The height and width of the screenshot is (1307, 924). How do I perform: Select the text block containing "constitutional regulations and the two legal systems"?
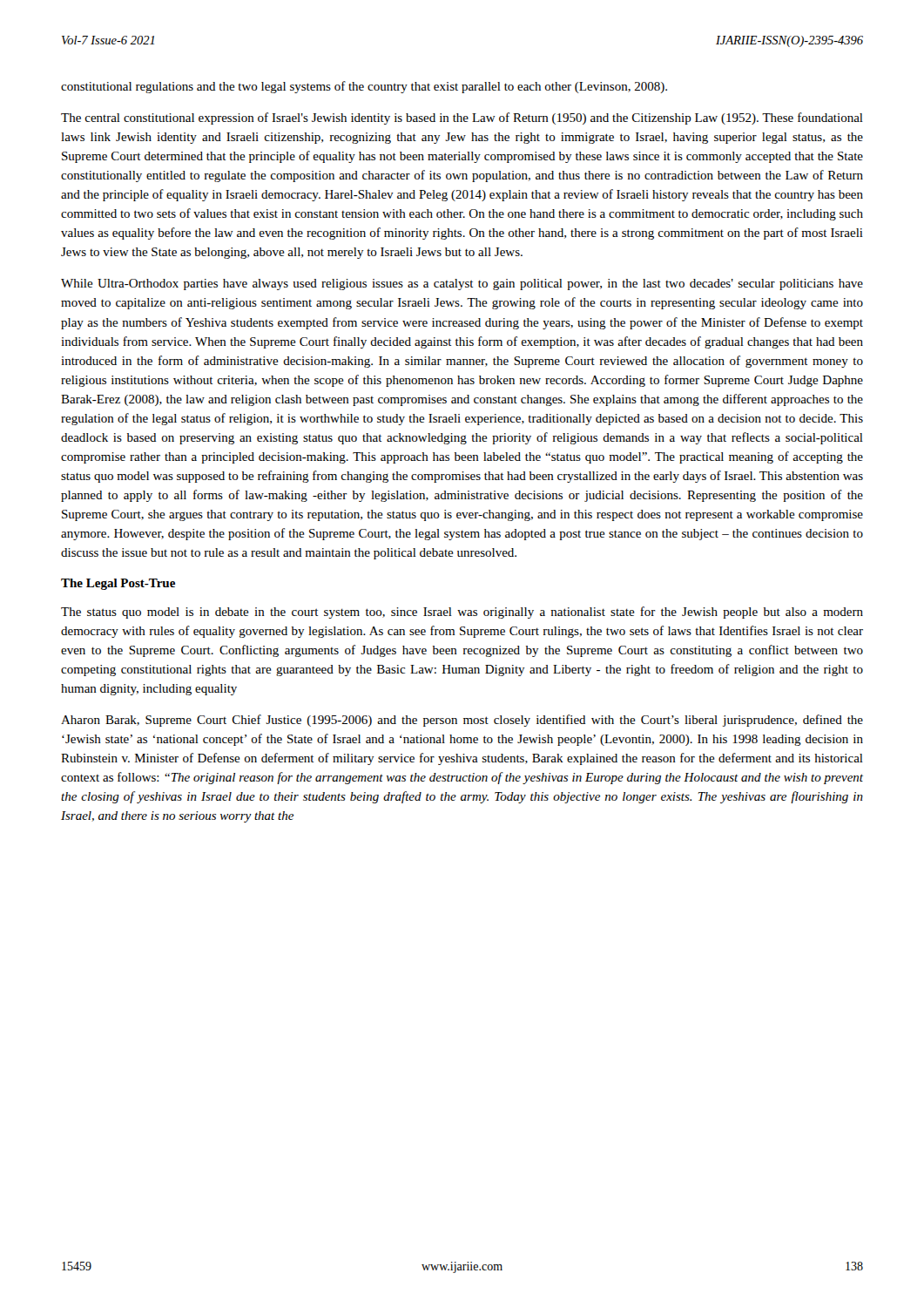tap(364, 86)
